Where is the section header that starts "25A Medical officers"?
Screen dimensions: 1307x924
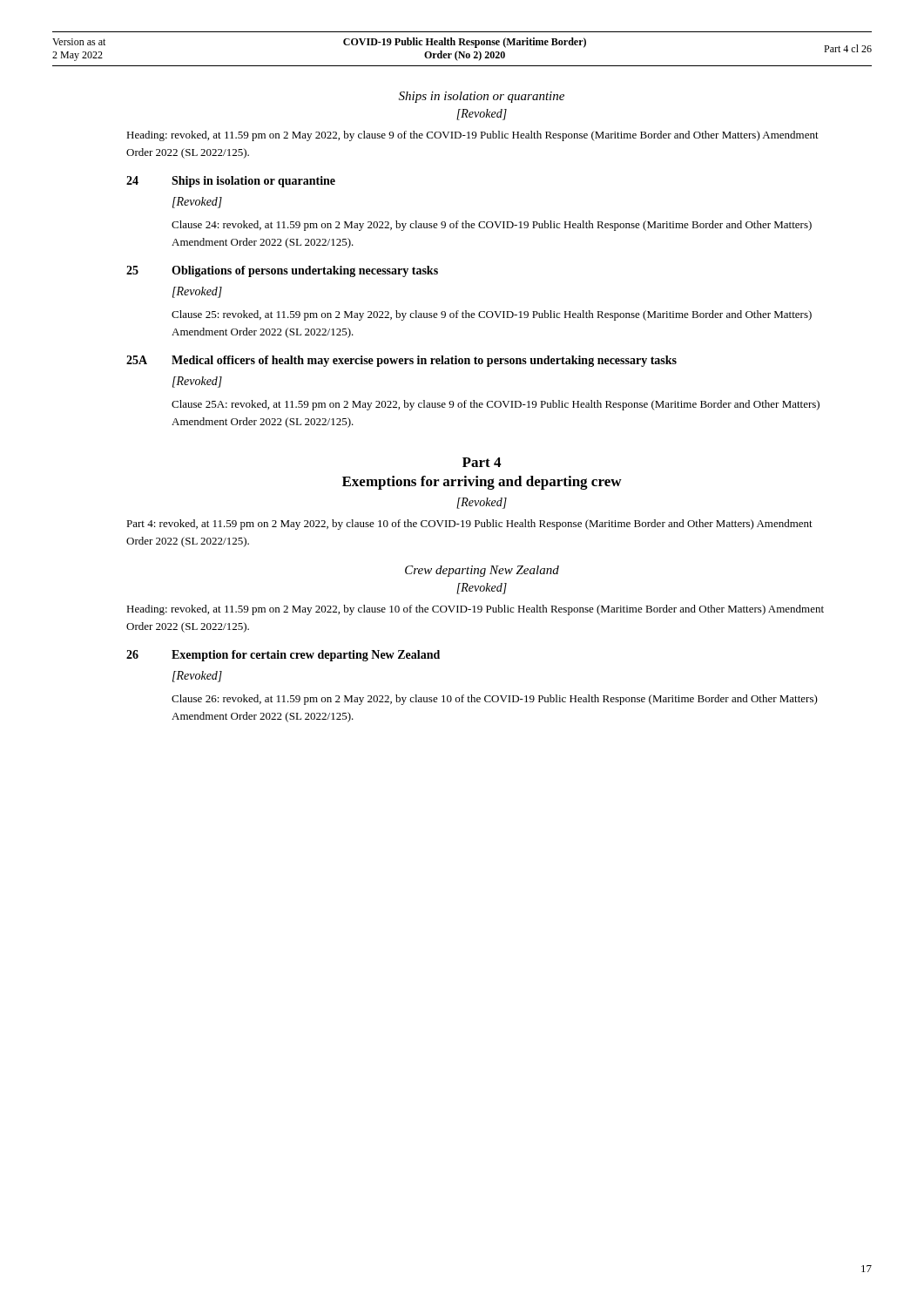click(x=482, y=361)
